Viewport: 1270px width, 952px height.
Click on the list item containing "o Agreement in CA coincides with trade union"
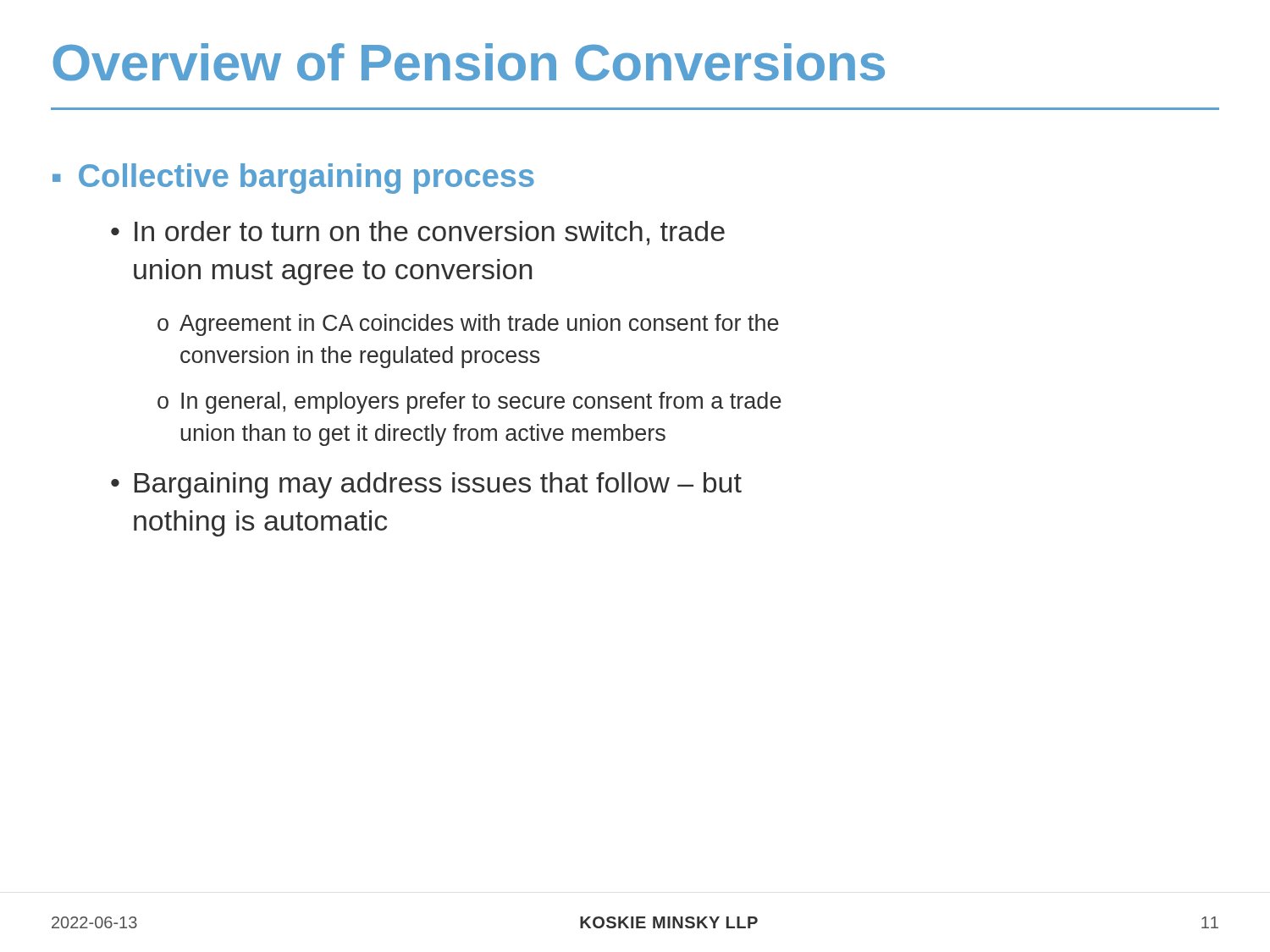468,340
